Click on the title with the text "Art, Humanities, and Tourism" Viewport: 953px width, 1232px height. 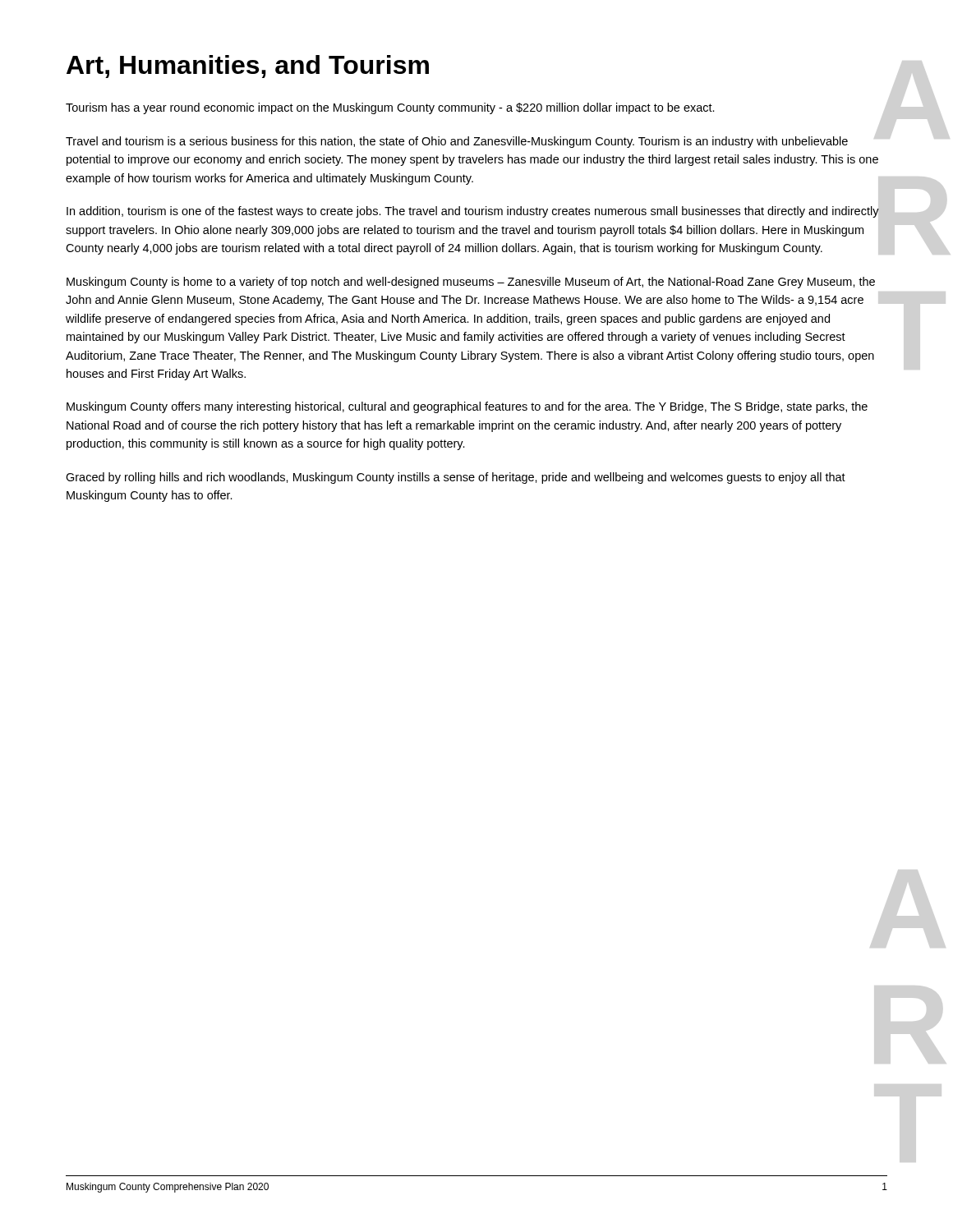248,65
